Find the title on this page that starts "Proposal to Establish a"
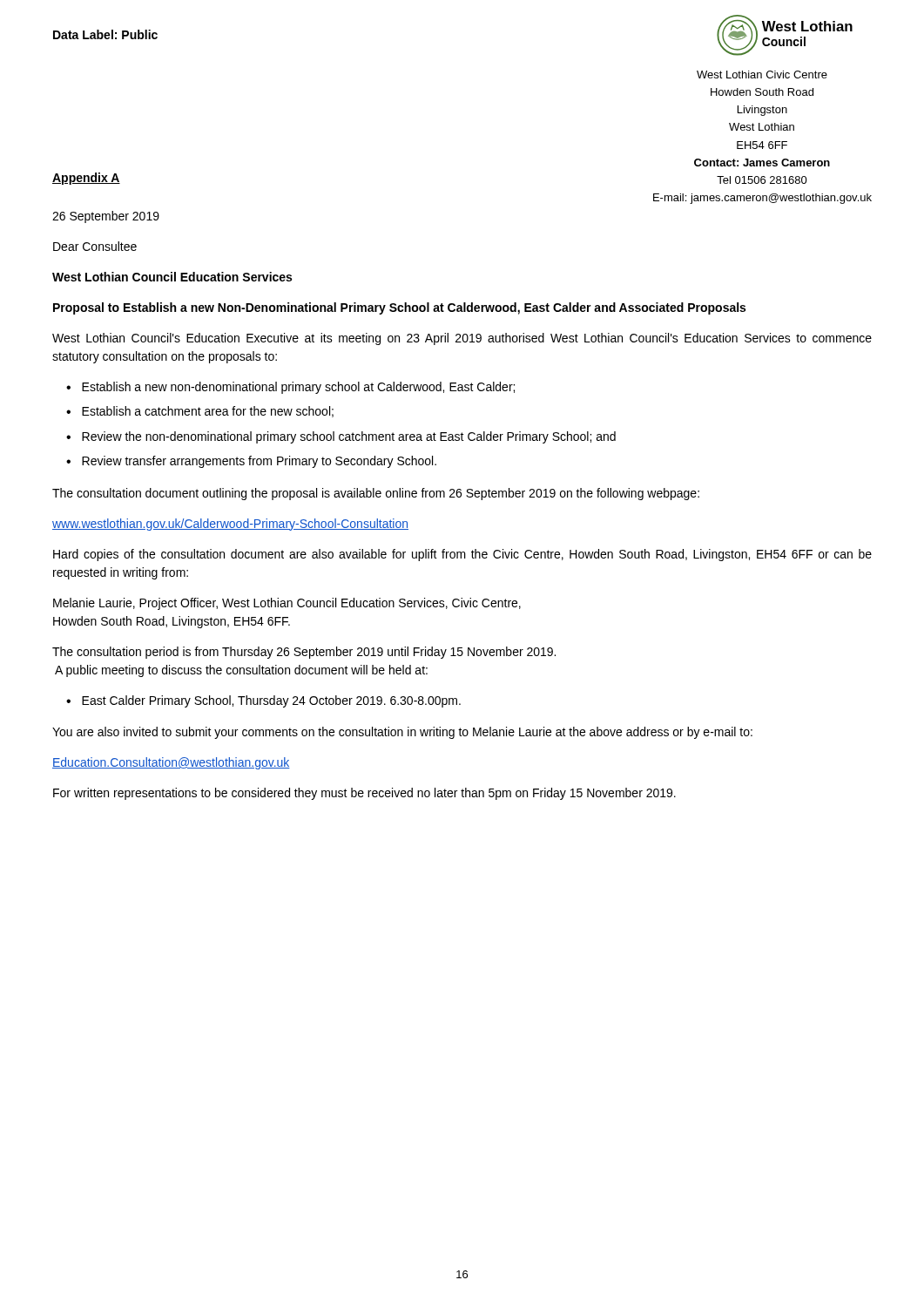 tap(399, 308)
